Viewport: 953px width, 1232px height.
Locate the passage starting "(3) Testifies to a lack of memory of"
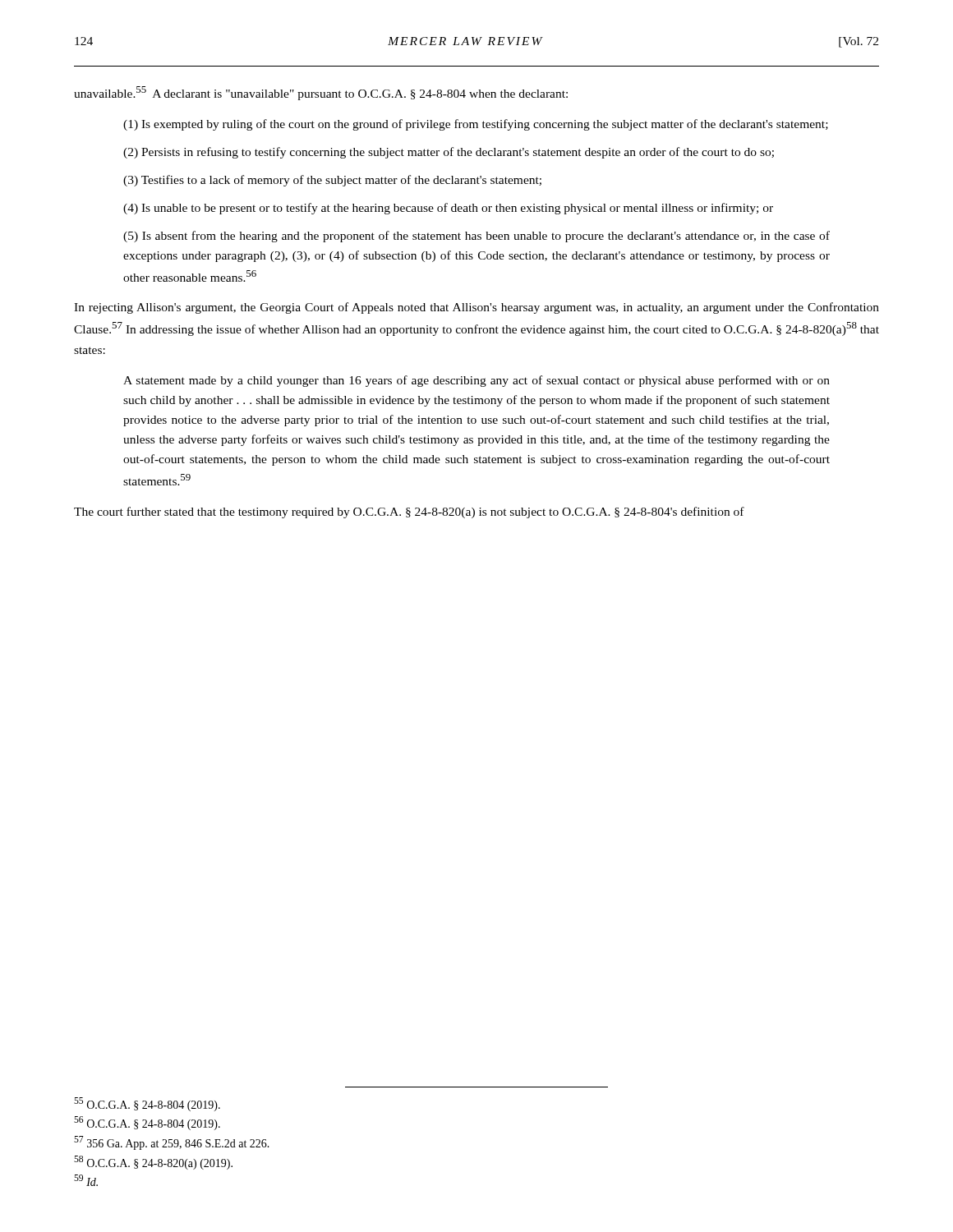(x=476, y=180)
